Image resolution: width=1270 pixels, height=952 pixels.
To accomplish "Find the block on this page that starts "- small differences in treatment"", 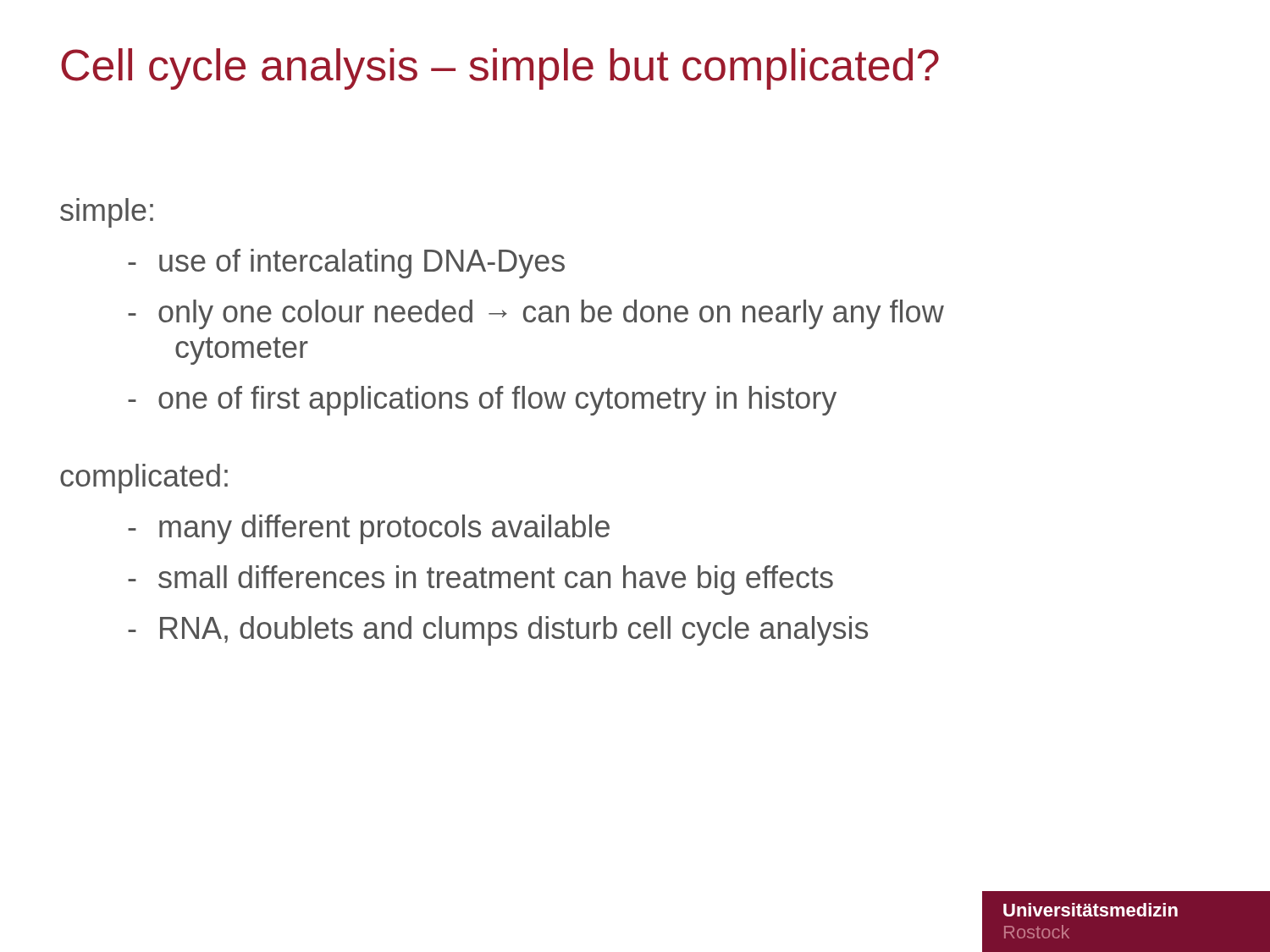I will point(481,578).
